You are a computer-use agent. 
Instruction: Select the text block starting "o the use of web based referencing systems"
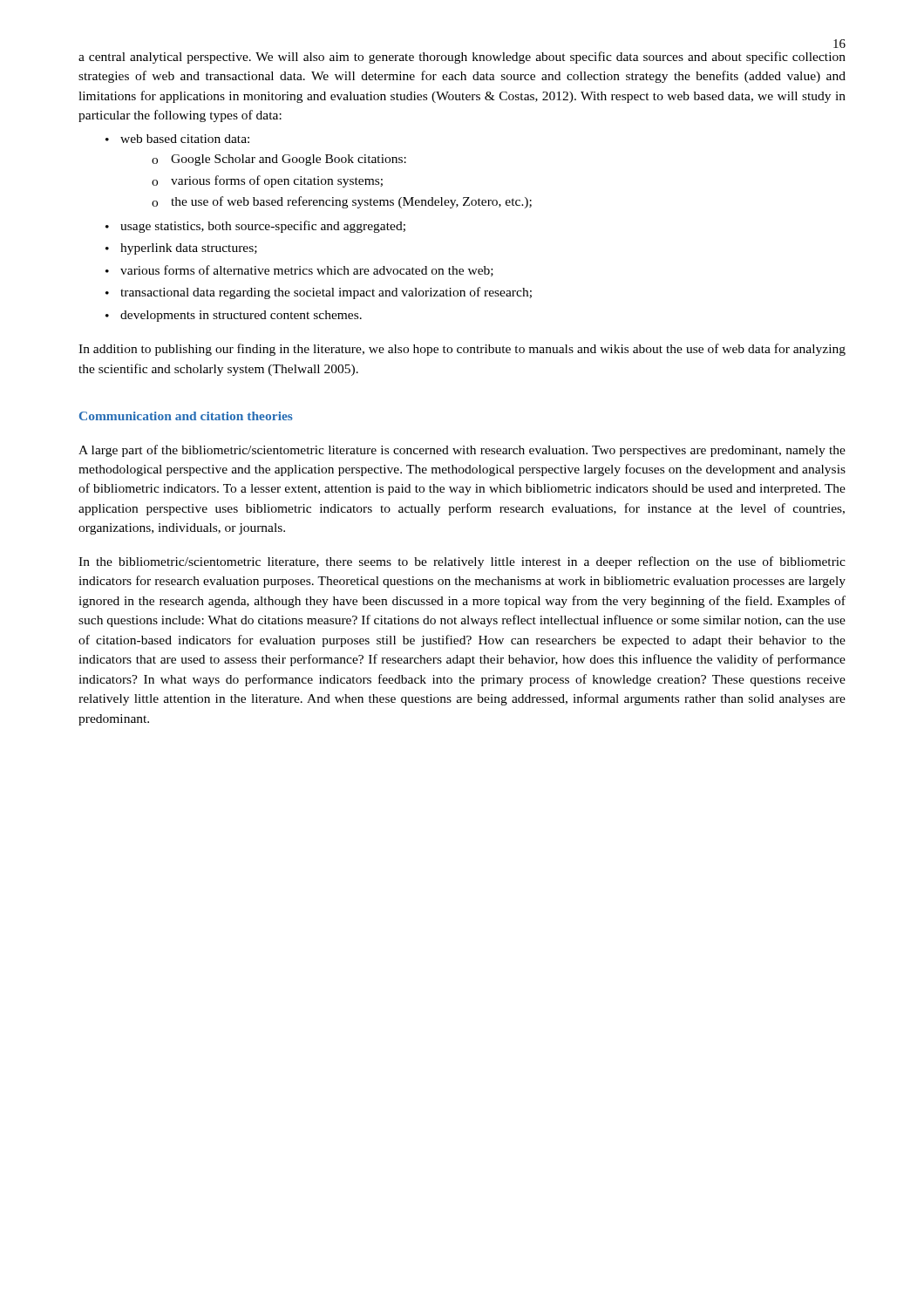click(342, 202)
